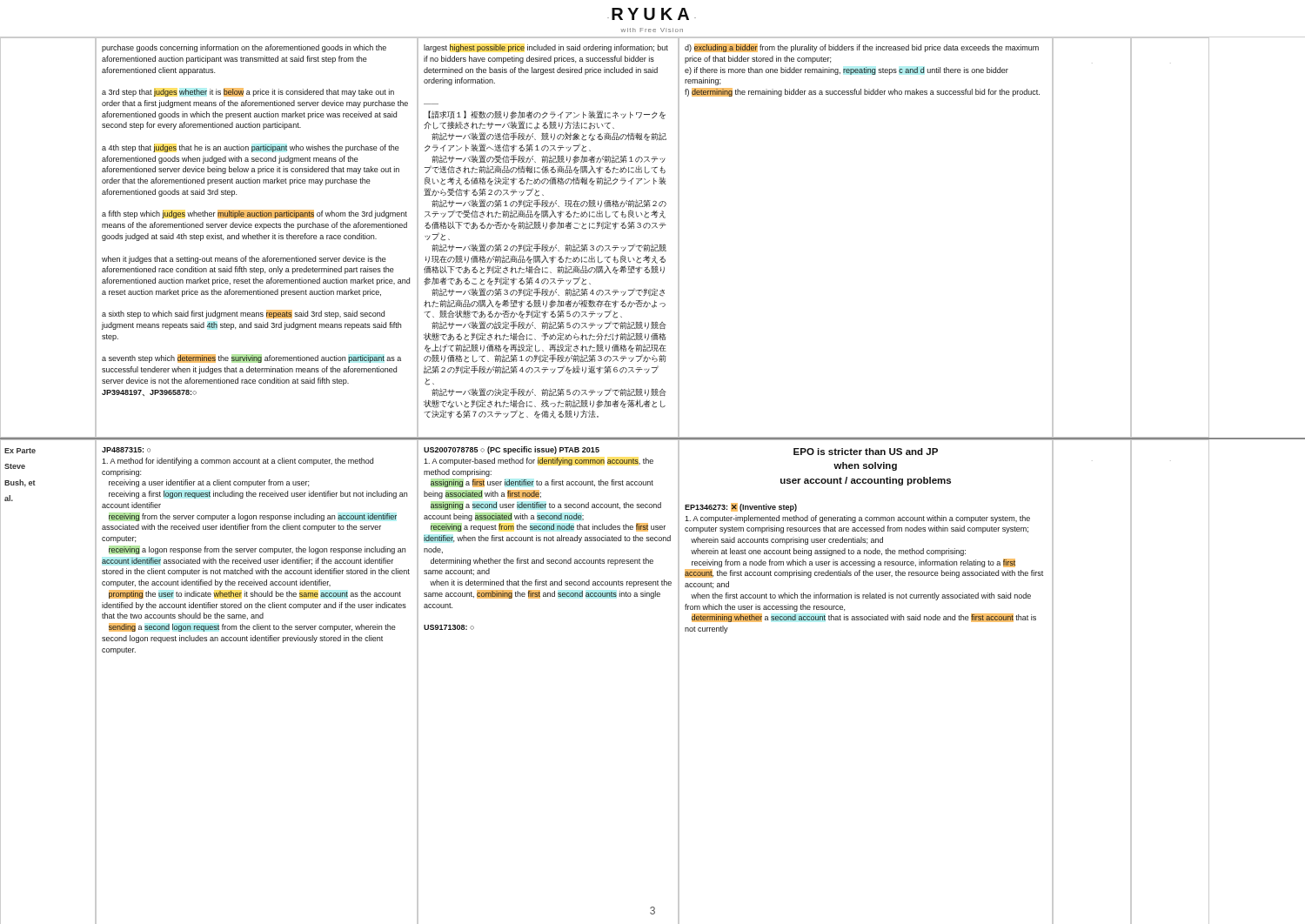The height and width of the screenshot is (924, 1305).
Task: Locate the region starting "purchase goods concerning information on the aforementioned goods"
Action: pyautogui.click(x=256, y=220)
